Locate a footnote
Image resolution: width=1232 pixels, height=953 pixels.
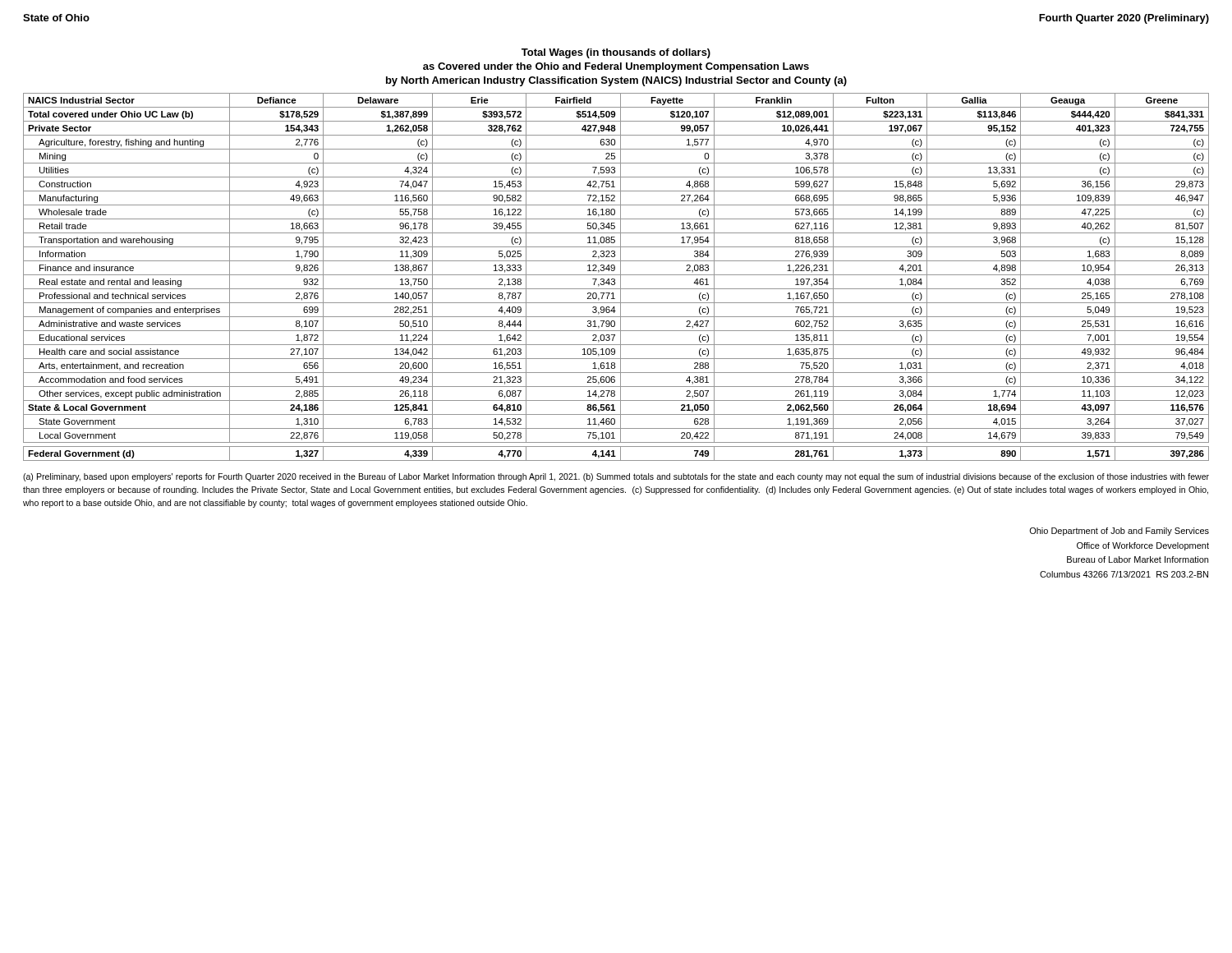tap(616, 489)
